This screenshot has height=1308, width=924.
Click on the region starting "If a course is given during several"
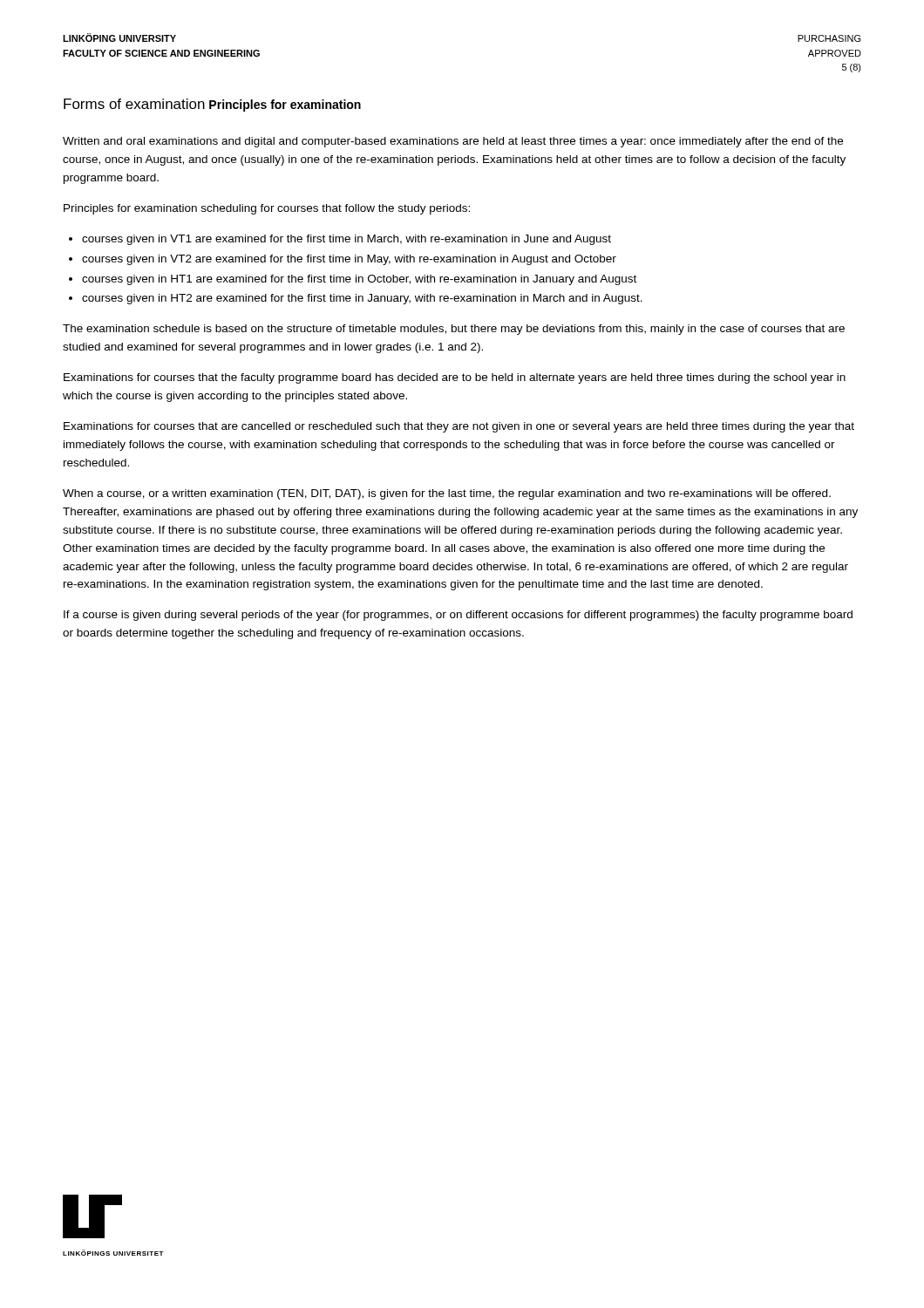click(458, 624)
